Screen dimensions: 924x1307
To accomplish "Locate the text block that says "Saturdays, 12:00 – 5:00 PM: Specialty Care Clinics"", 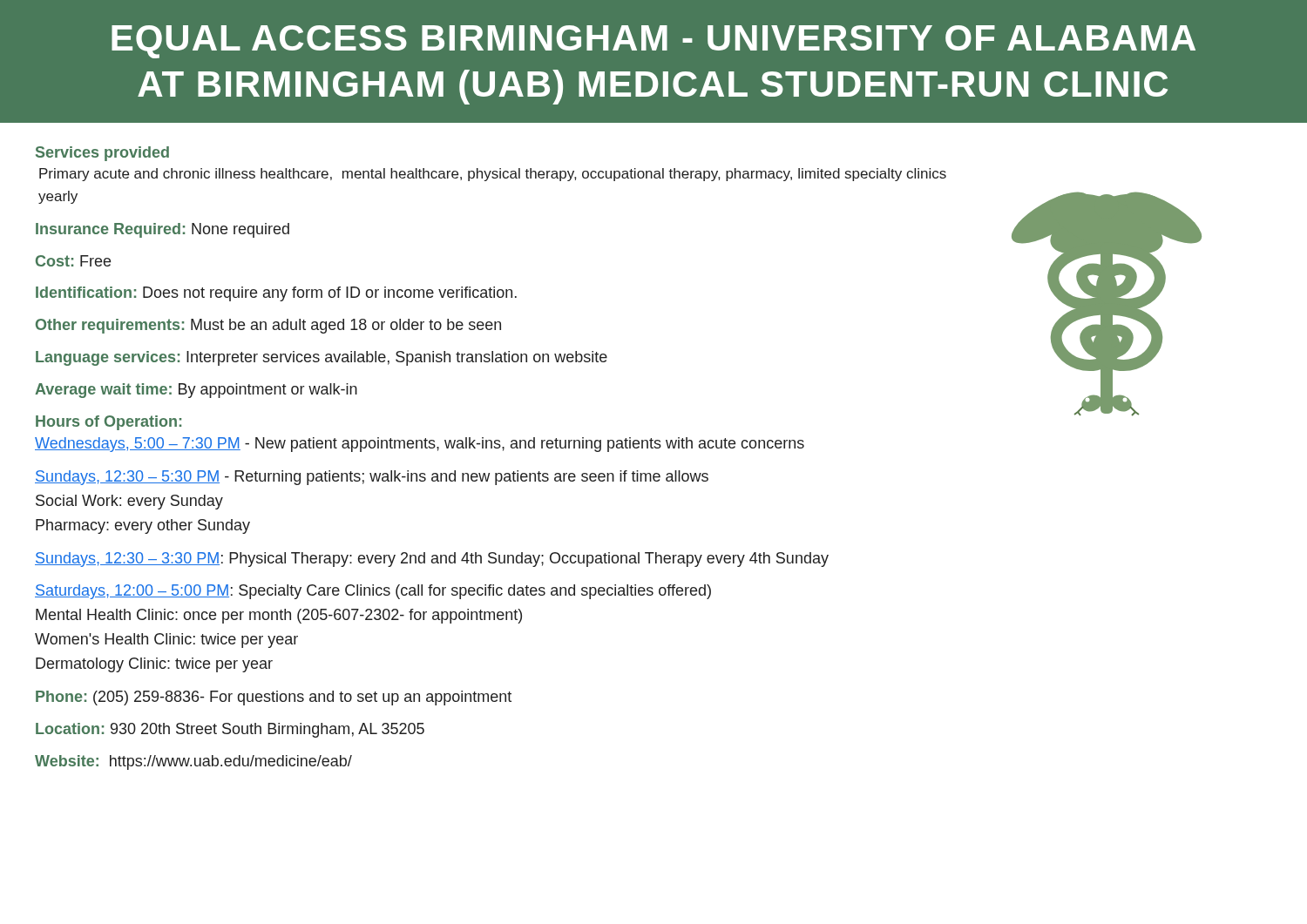I will [x=373, y=627].
